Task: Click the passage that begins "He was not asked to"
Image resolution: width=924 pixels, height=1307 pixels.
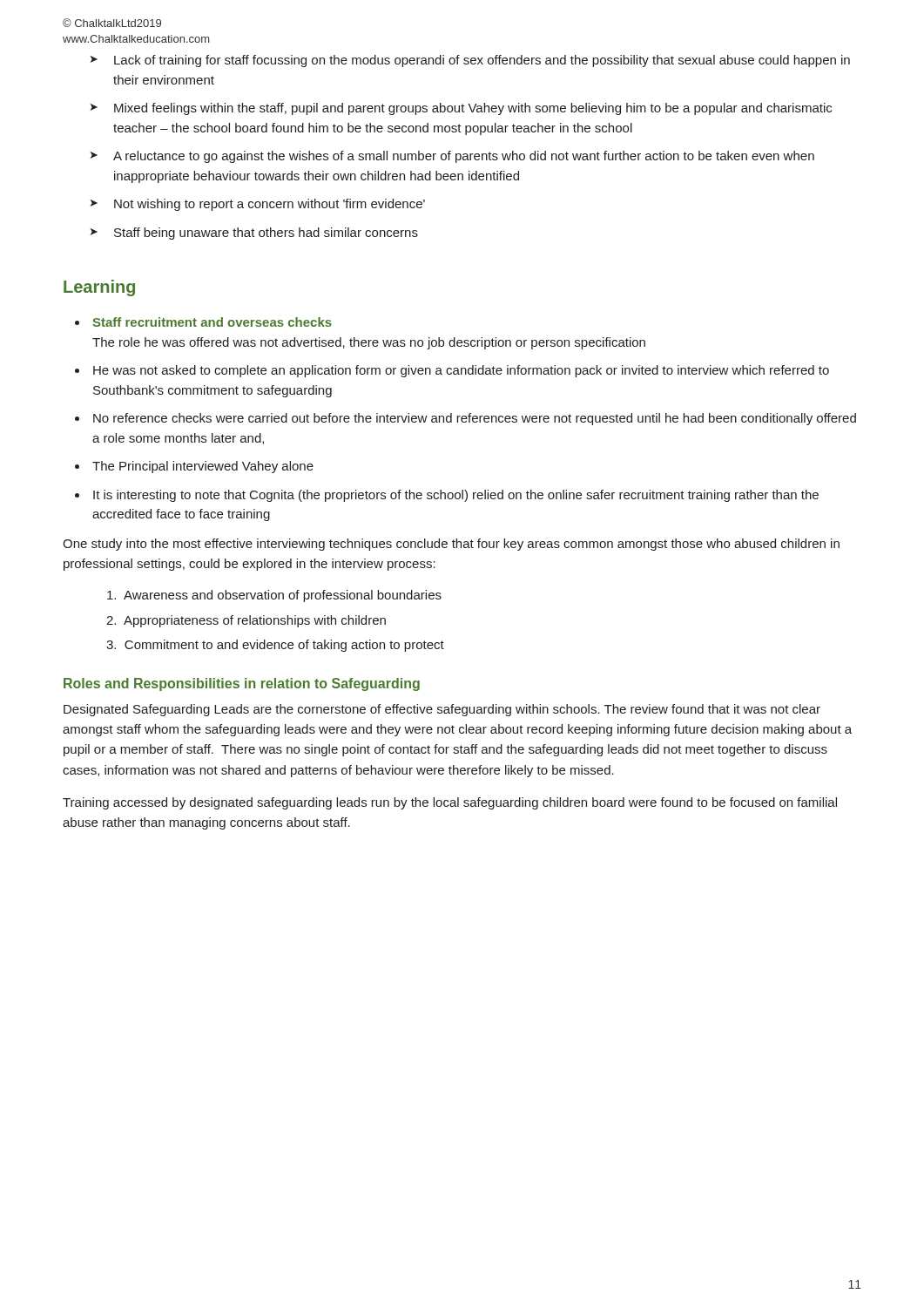Action: pyautogui.click(x=461, y=380)
